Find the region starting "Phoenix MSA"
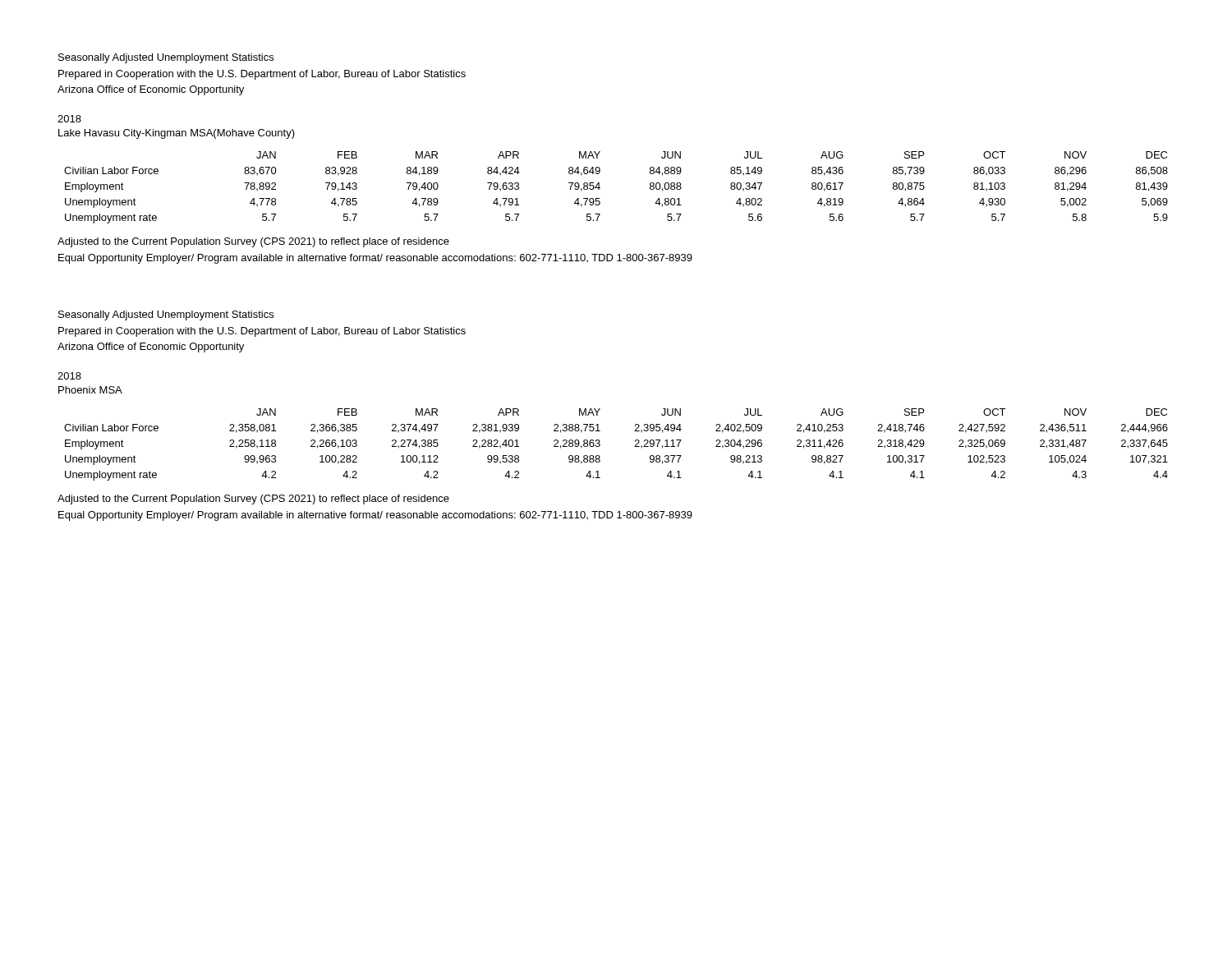1232x953 pixels. pyautogui.click(x=90, y=389)
